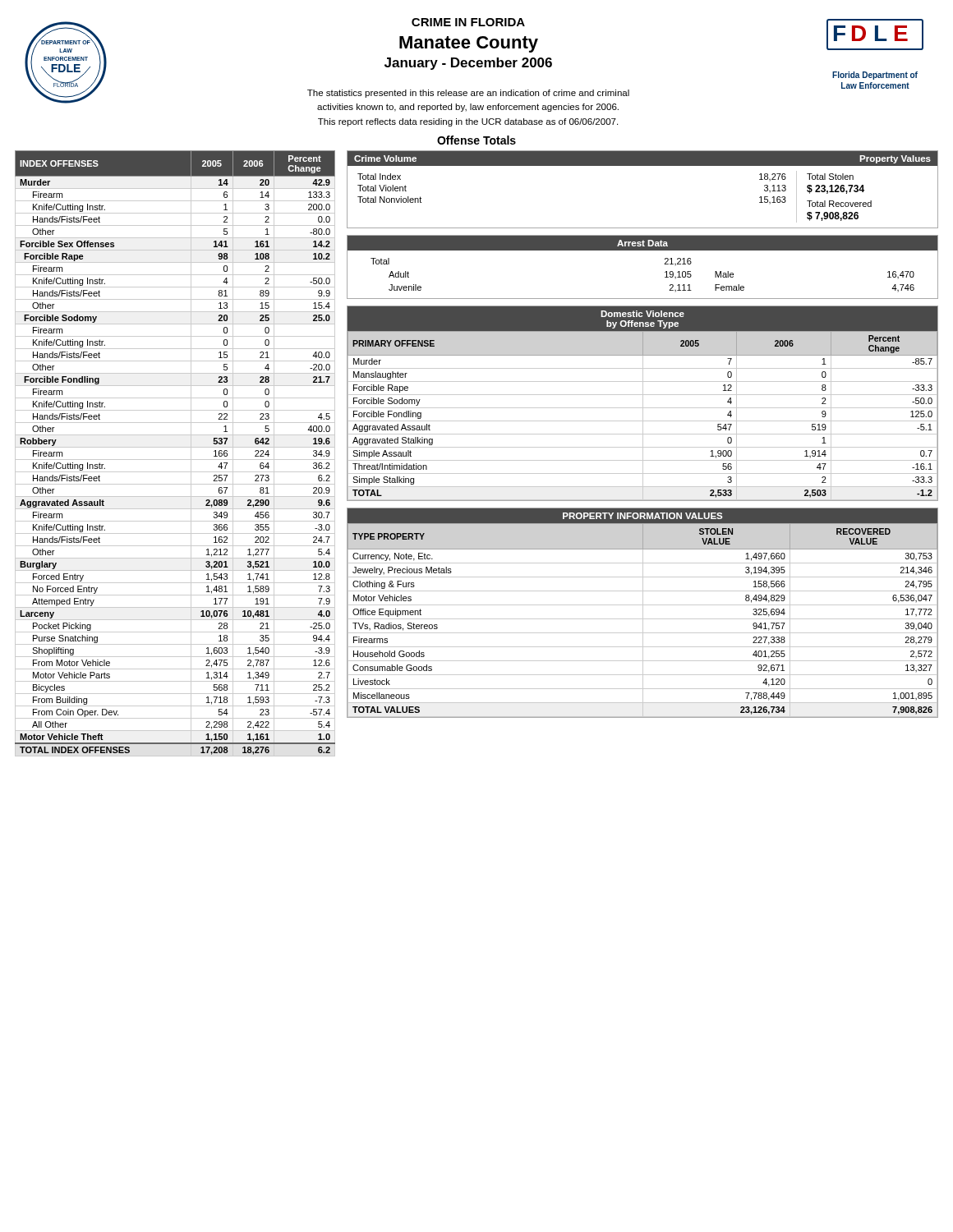Click on the passage starting "Crime Volume"
953x1232 pixels.
pos(386,158)
